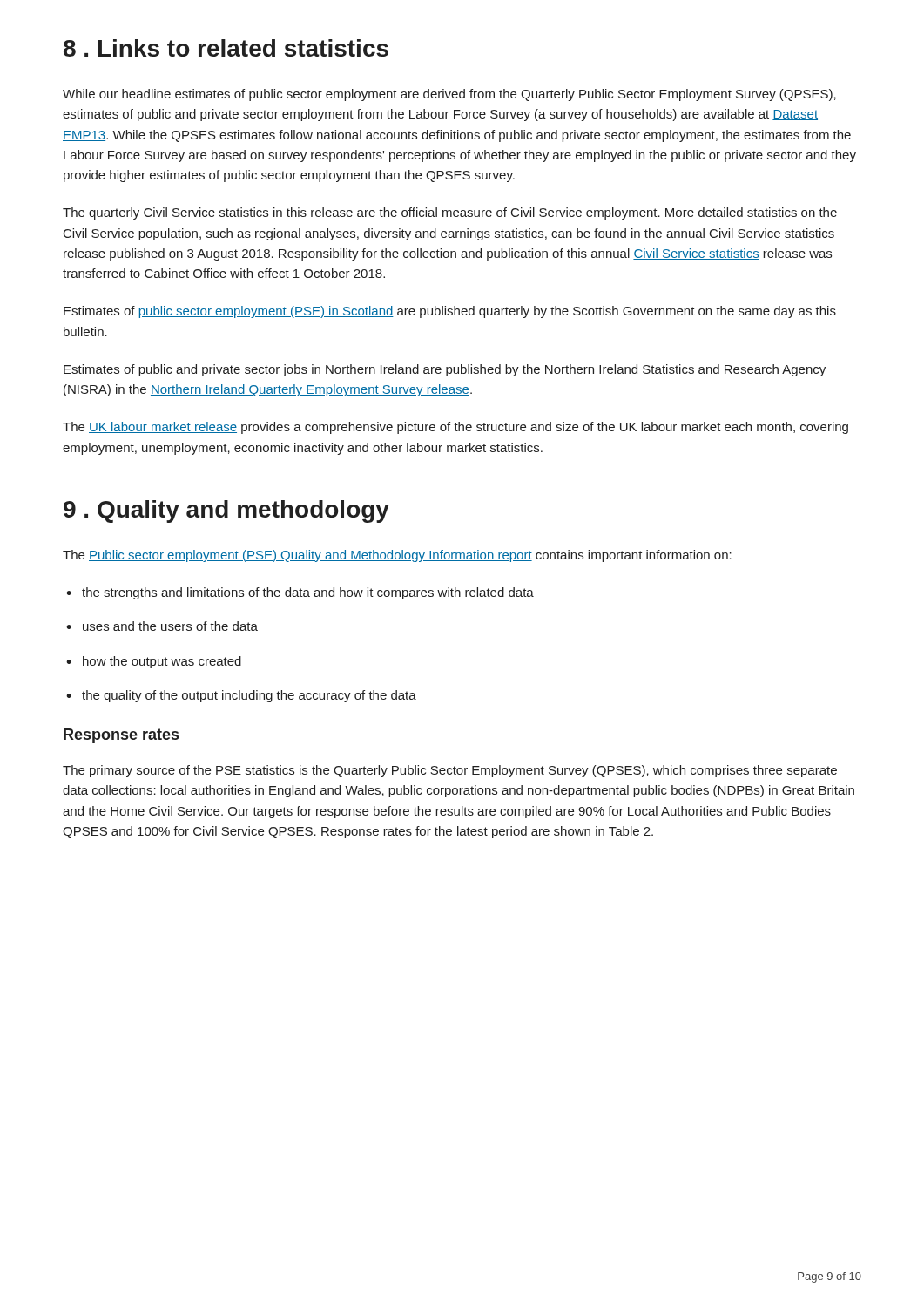
Task: Find the text block with the text "Estimates of public and private"
Action: click(462, 379)
